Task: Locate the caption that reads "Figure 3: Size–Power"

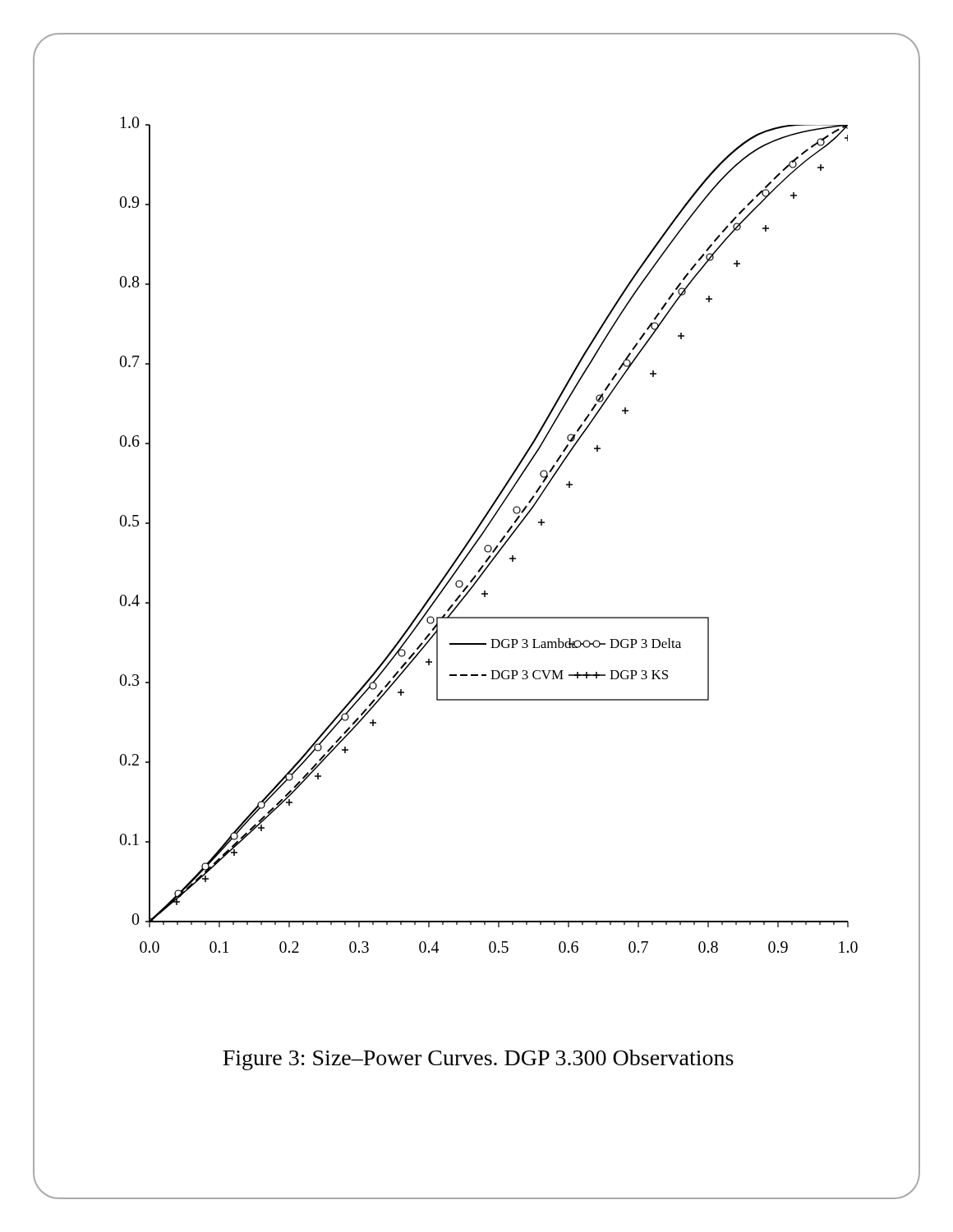Action: click(x=478, y=1057)
